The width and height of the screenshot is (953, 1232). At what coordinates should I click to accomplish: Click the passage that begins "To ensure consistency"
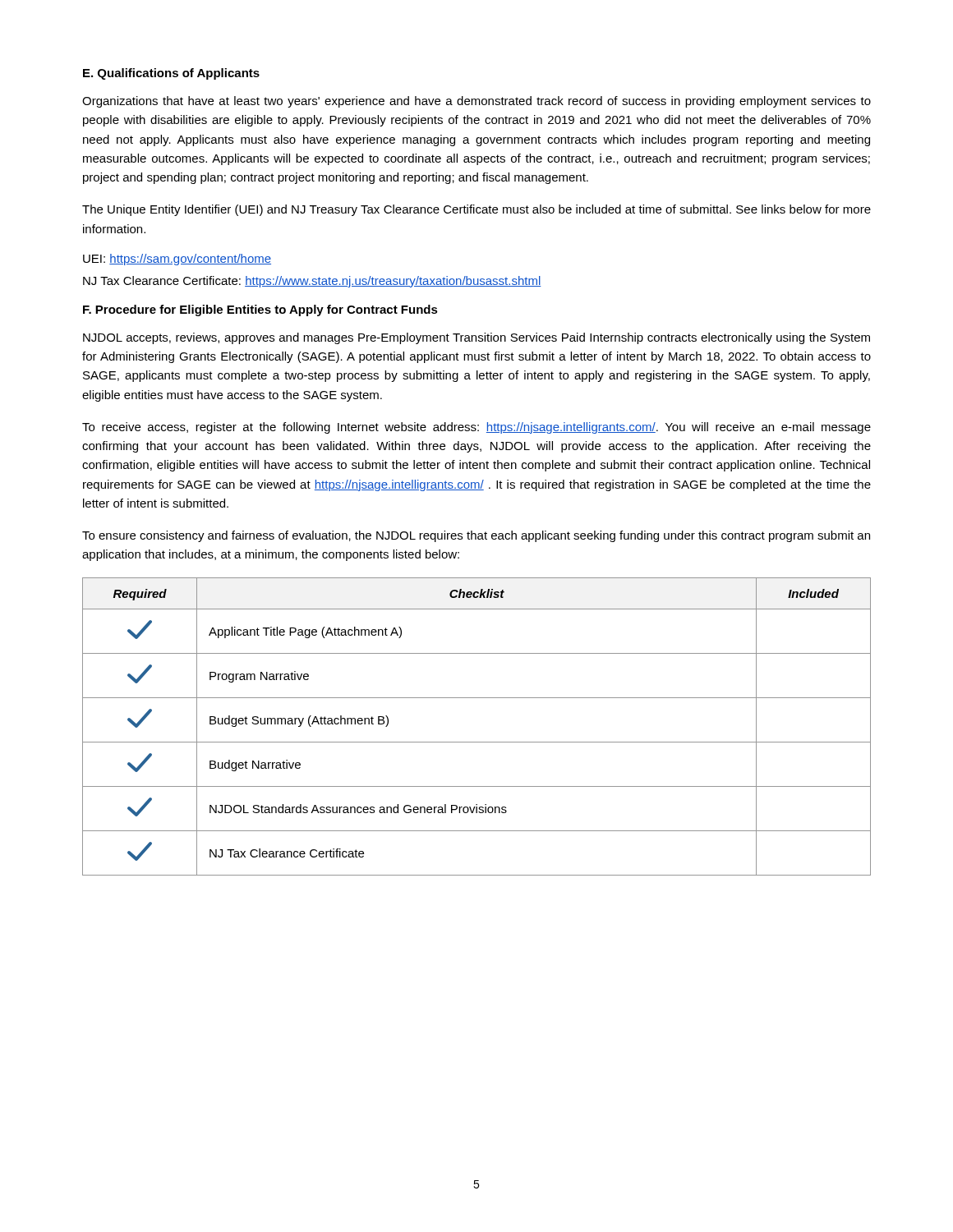476,545
